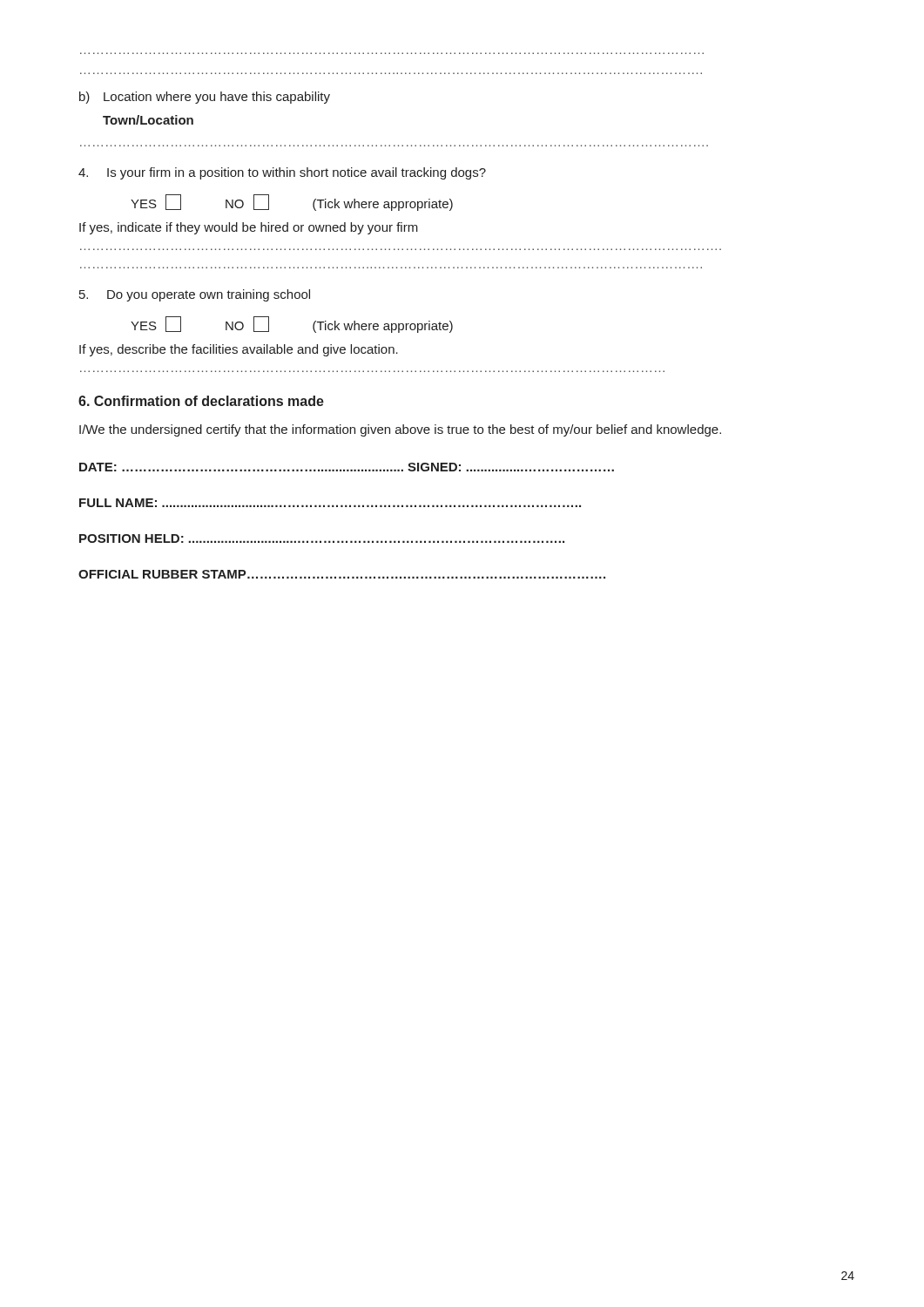Locate the text starting "6. Confirmation of declarations"
The image size is (924, 1307).
(x=201, y=401)
